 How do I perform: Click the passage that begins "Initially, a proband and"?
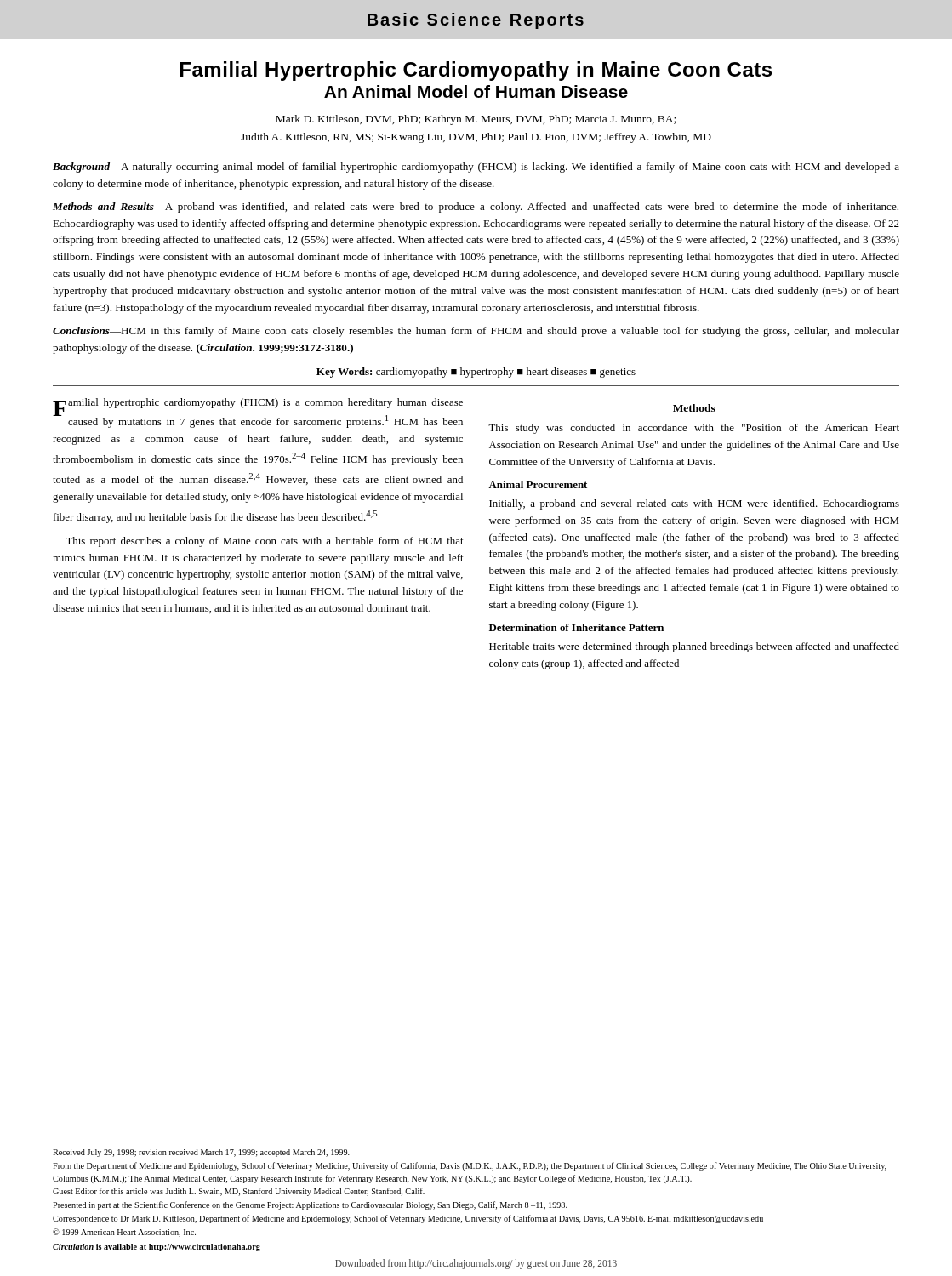click(694, 555)
